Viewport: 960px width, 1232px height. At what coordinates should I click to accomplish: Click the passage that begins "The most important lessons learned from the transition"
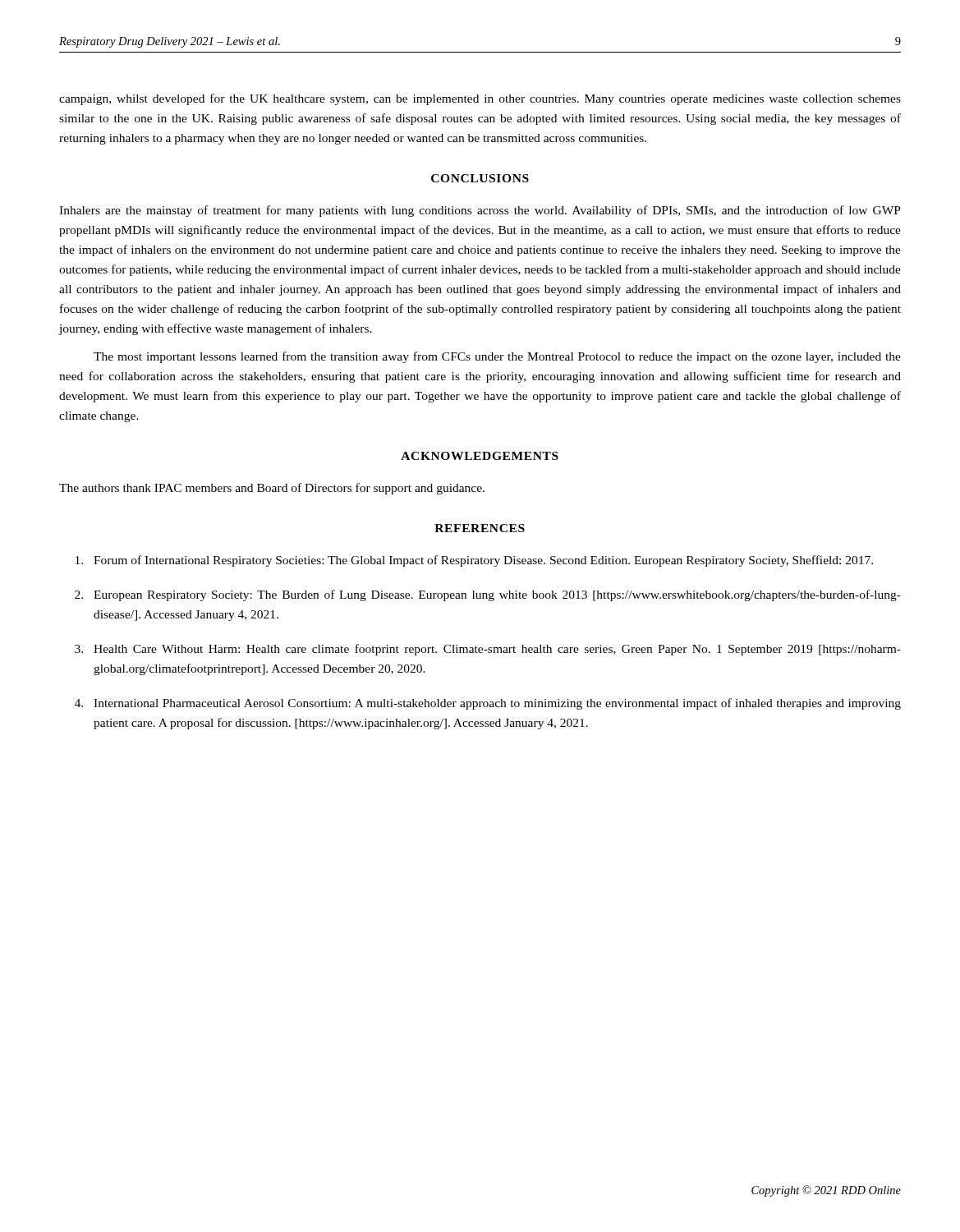[x=480, y=386]
